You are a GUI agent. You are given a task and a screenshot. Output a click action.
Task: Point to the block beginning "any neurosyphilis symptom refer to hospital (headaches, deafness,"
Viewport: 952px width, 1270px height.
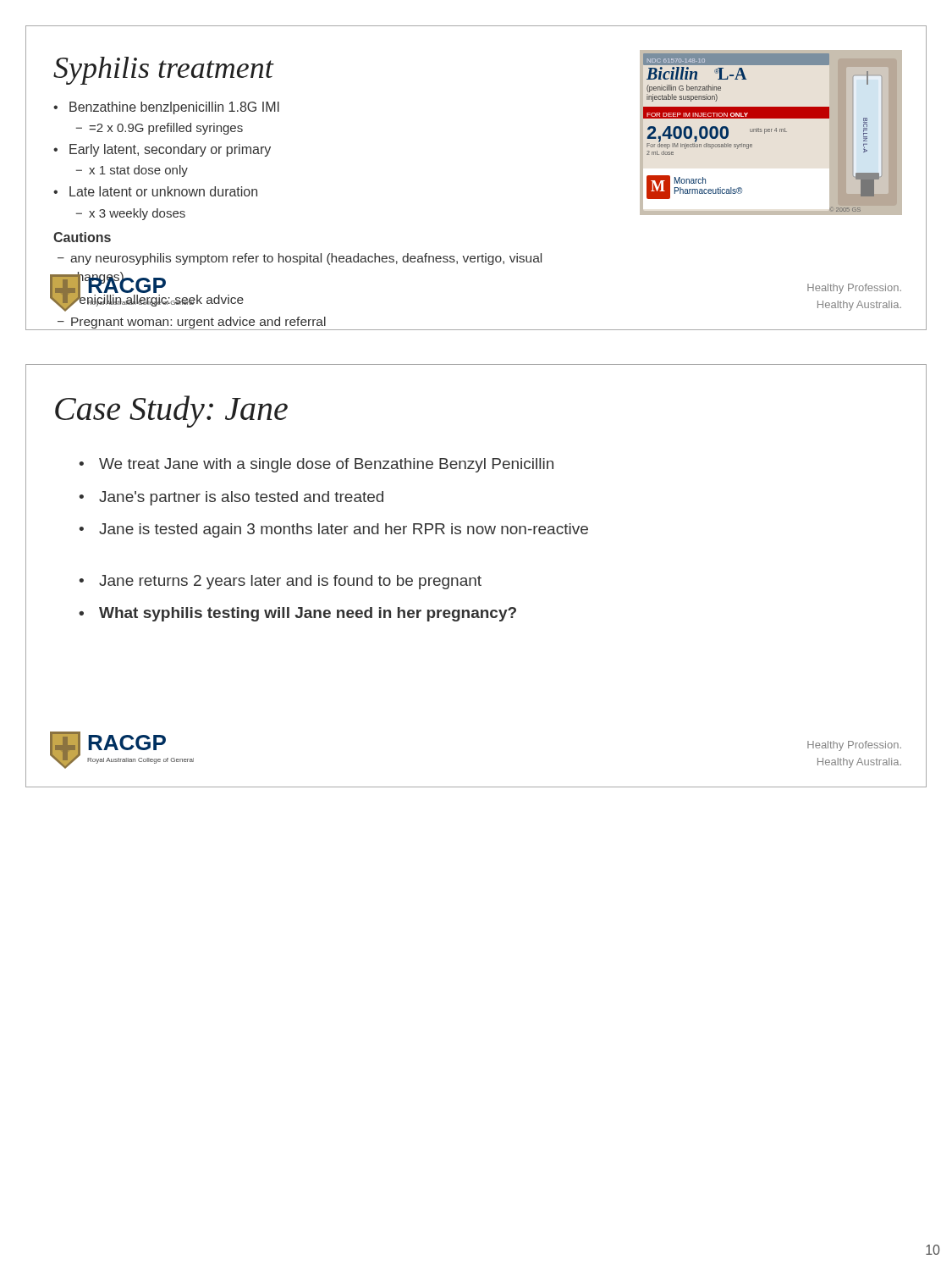click(306, 267)
